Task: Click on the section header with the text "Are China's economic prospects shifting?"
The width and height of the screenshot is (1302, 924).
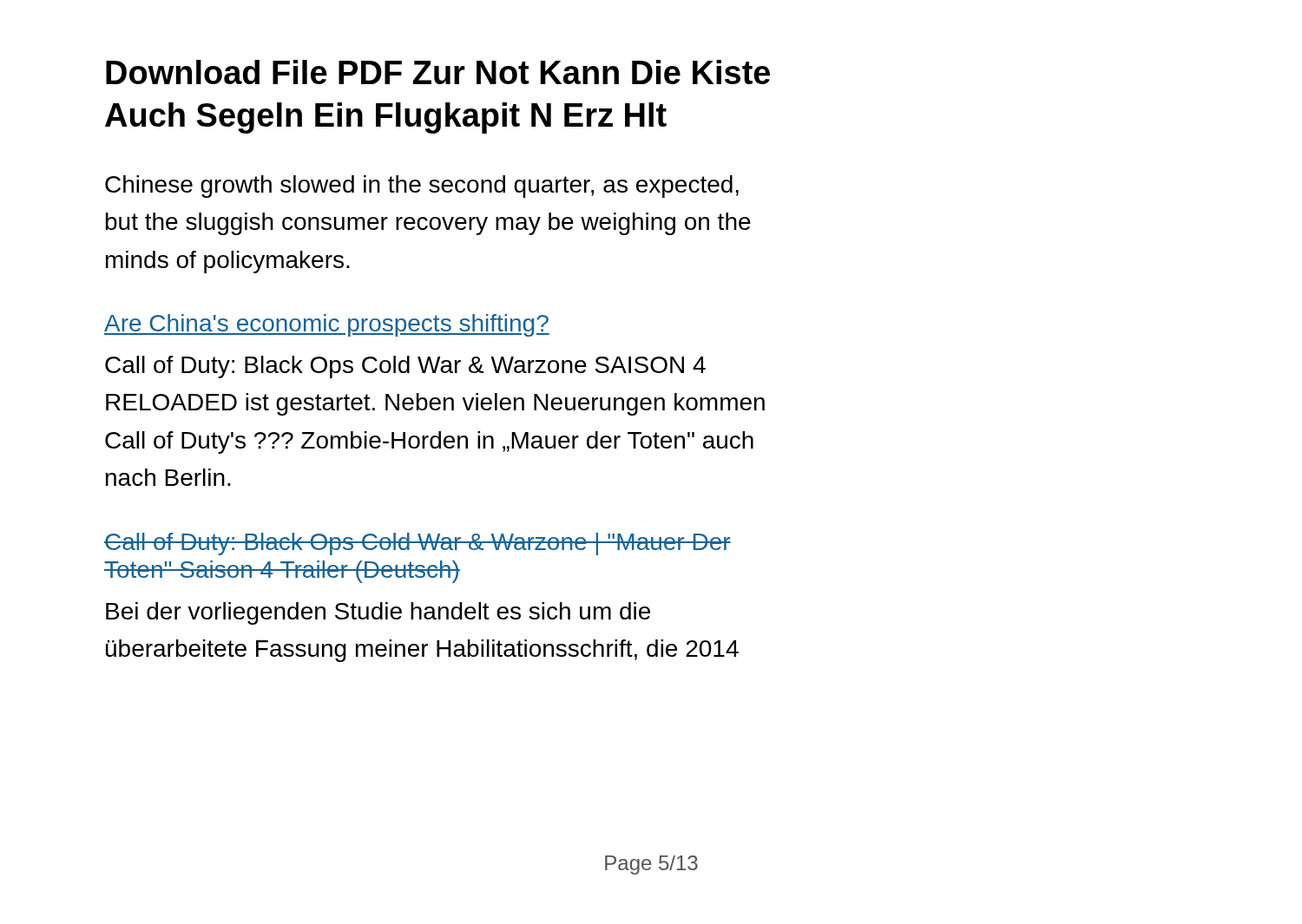Action: (x=327, y=324)
